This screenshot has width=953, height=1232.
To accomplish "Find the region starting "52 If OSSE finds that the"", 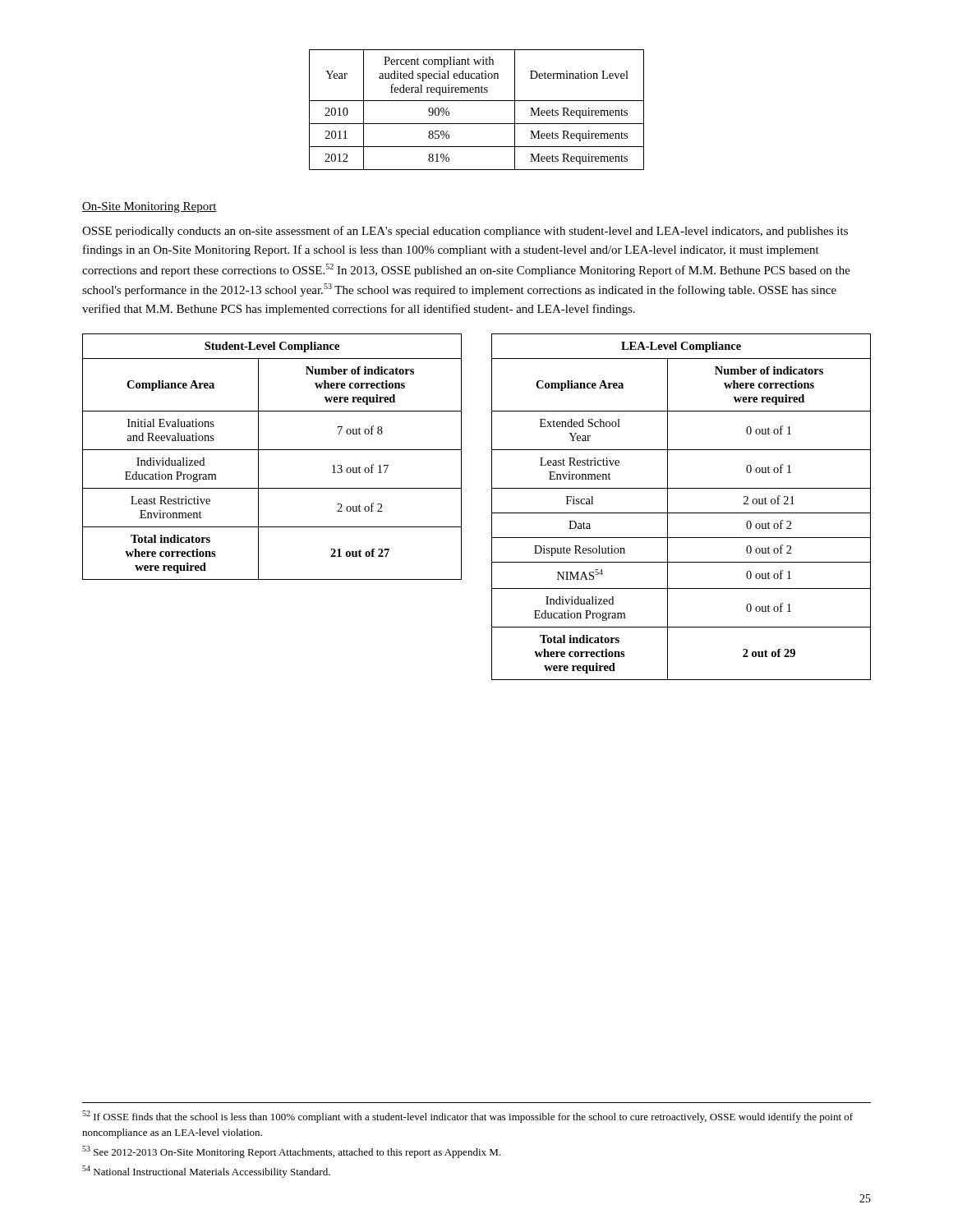I will [x=467, y=1123].
